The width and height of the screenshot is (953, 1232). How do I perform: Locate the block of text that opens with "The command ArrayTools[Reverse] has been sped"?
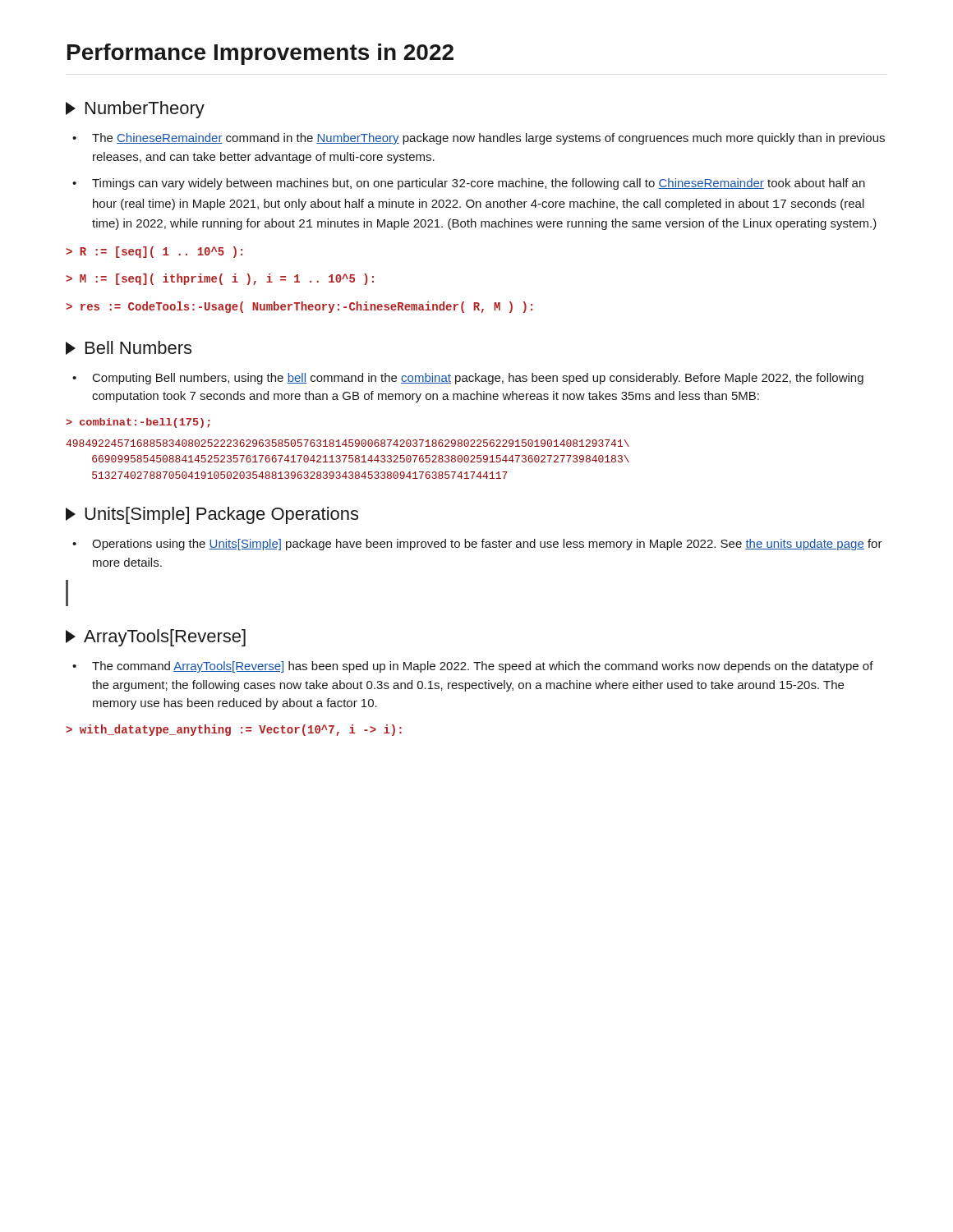(482, 684)
